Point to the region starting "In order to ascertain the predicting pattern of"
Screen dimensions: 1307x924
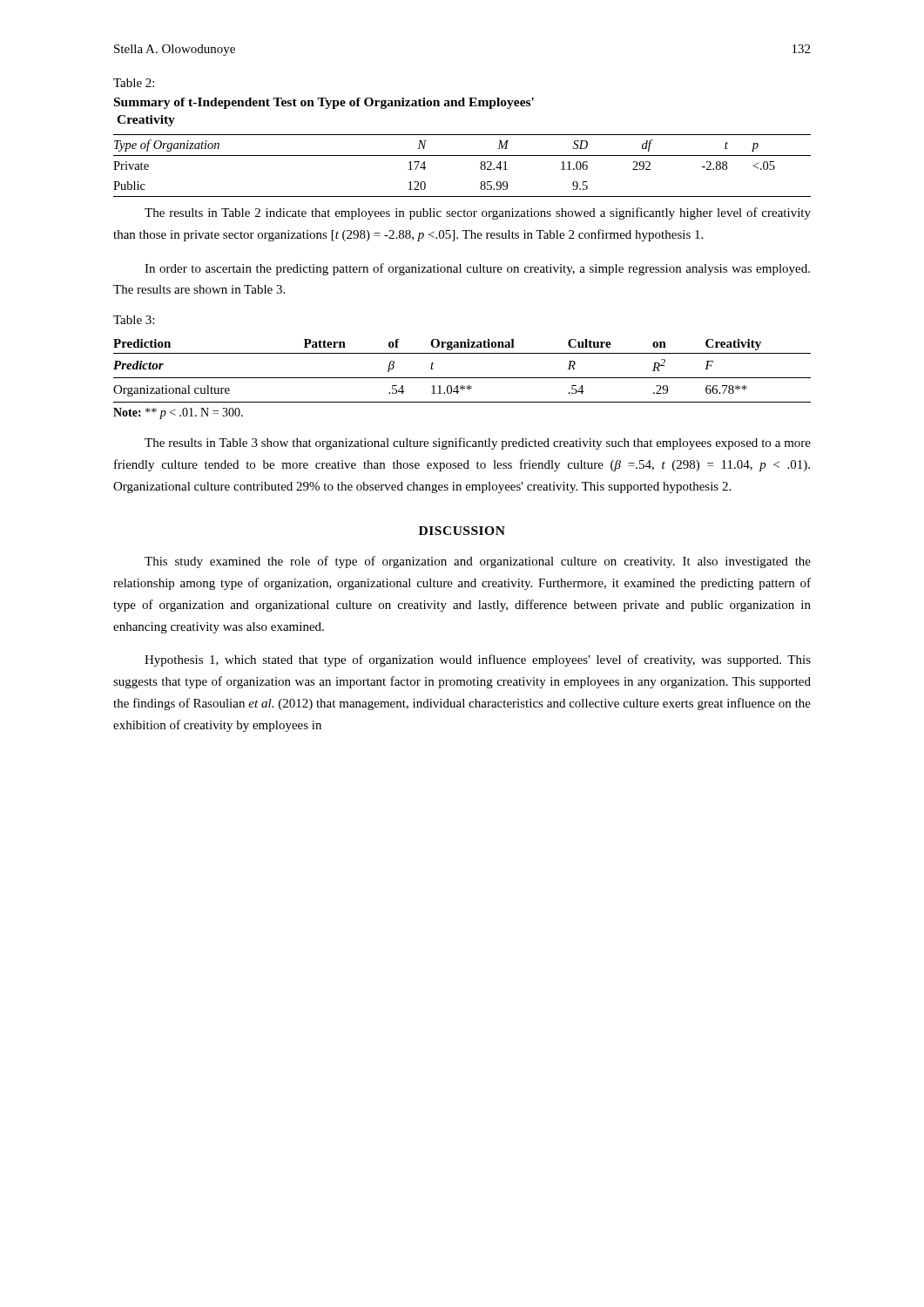tap(462, 279)
